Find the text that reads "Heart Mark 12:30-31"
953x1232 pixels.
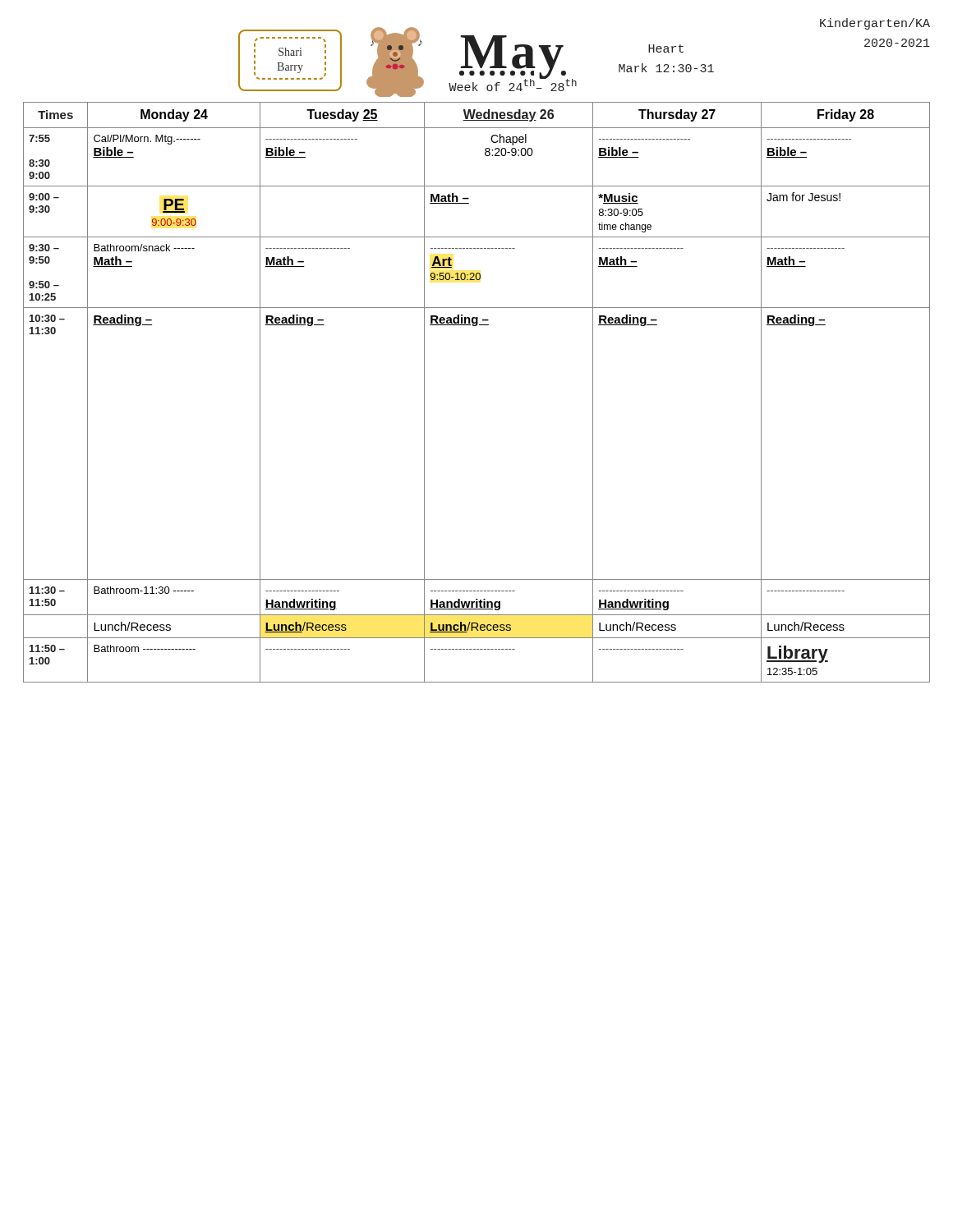(666, 60)
